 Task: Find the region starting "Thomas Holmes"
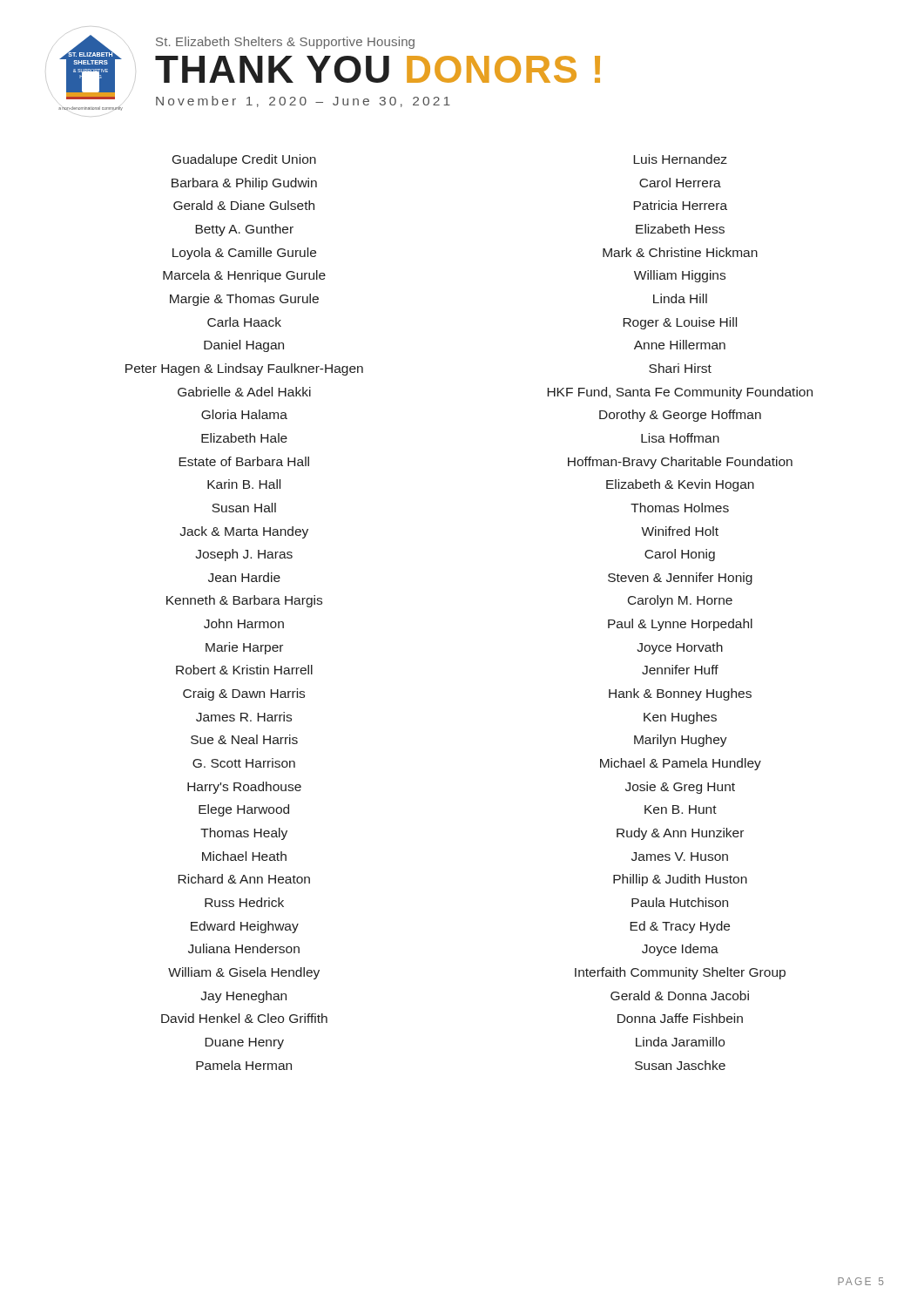click(x=680, y=507)
